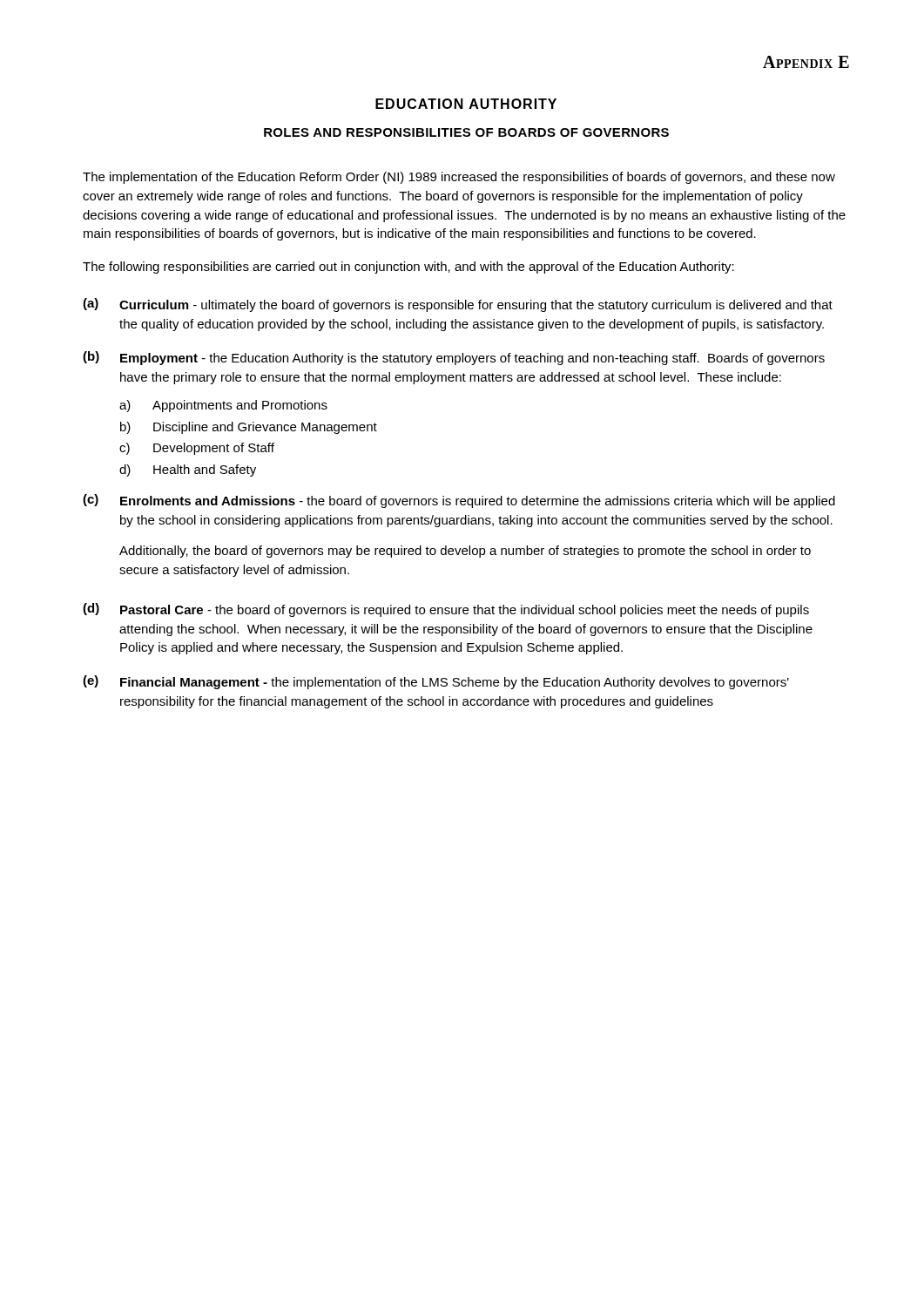Screen dimensions: 1307x924
Task: Click the passage that begins "(d) Pastoral Care - the board"
Action: point(466,629)
